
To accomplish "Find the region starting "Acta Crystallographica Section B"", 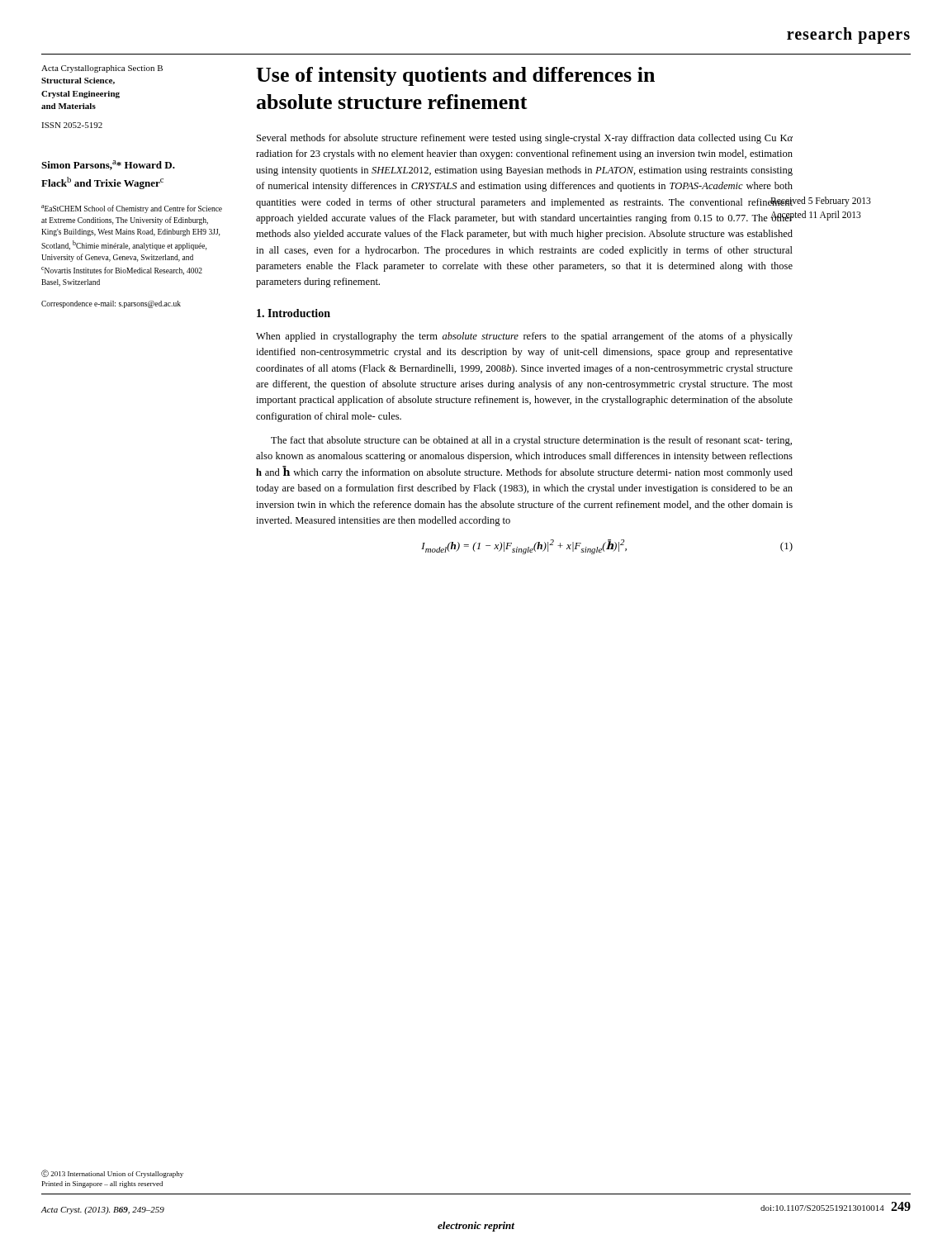I will [102, 87].
